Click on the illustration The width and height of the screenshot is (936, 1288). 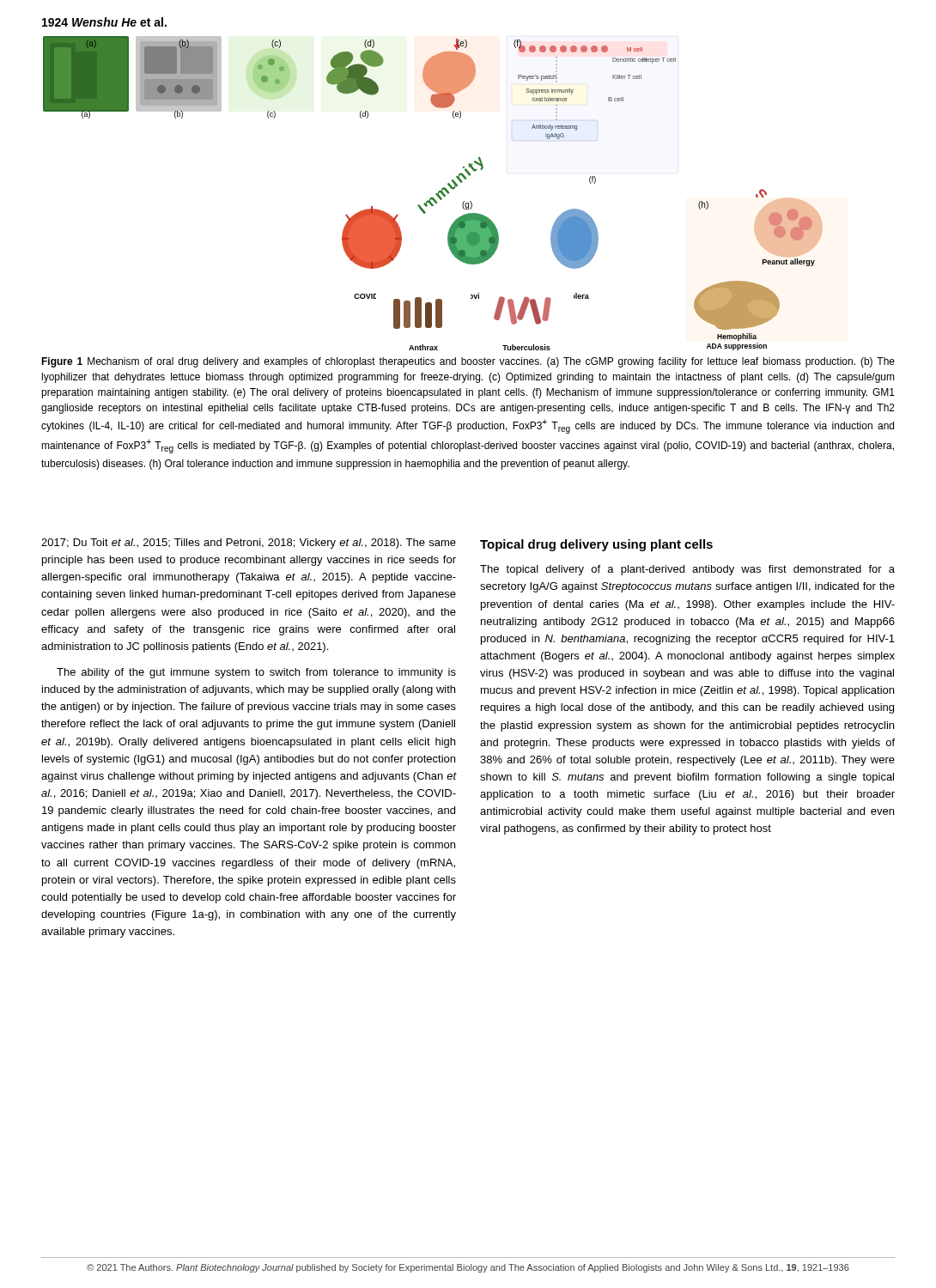[x=468, y=192]
